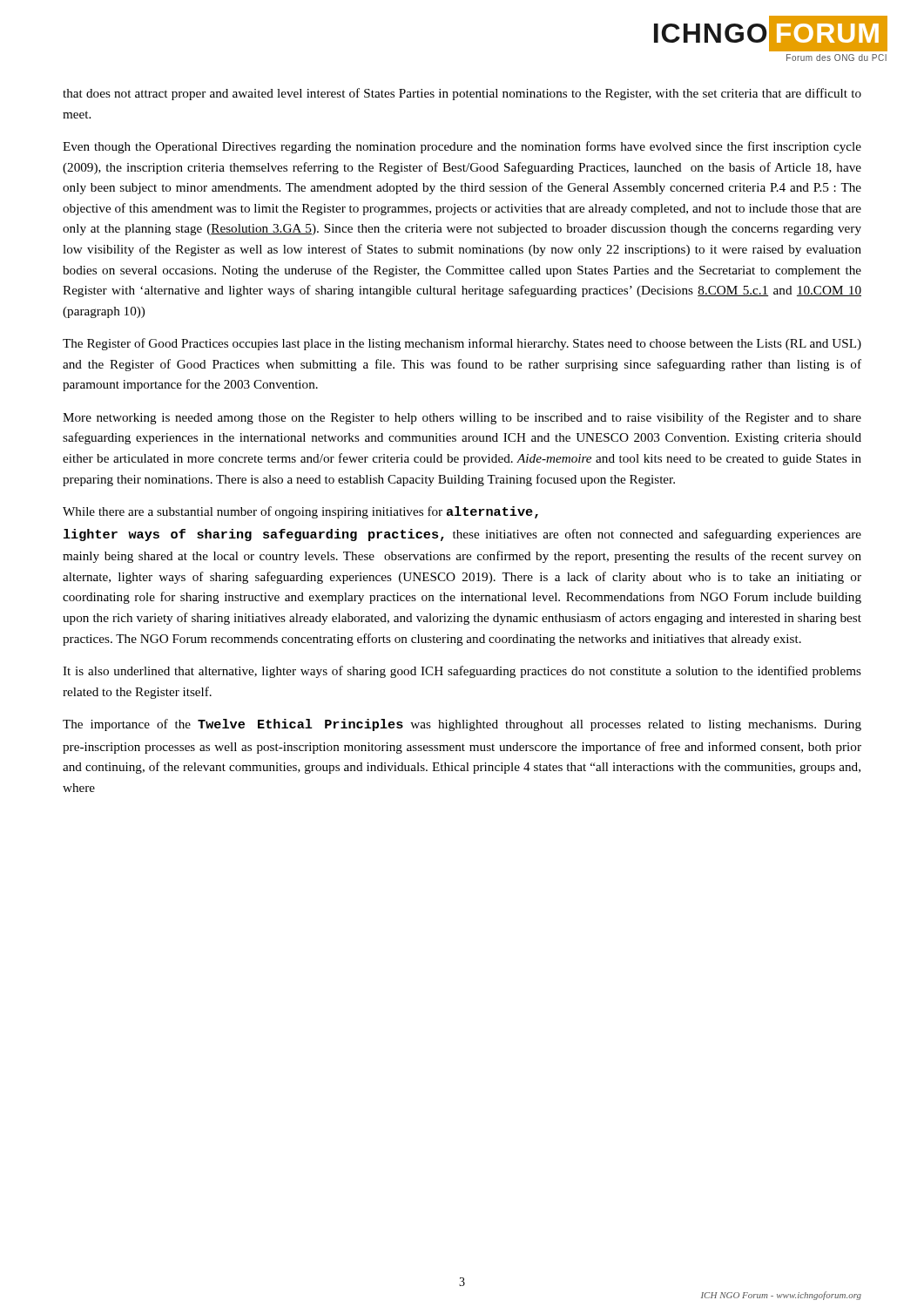Point to the block beginning "It is also underlined"
Viewport: 924px width, 1307px height.
click(x=462, y=681)
